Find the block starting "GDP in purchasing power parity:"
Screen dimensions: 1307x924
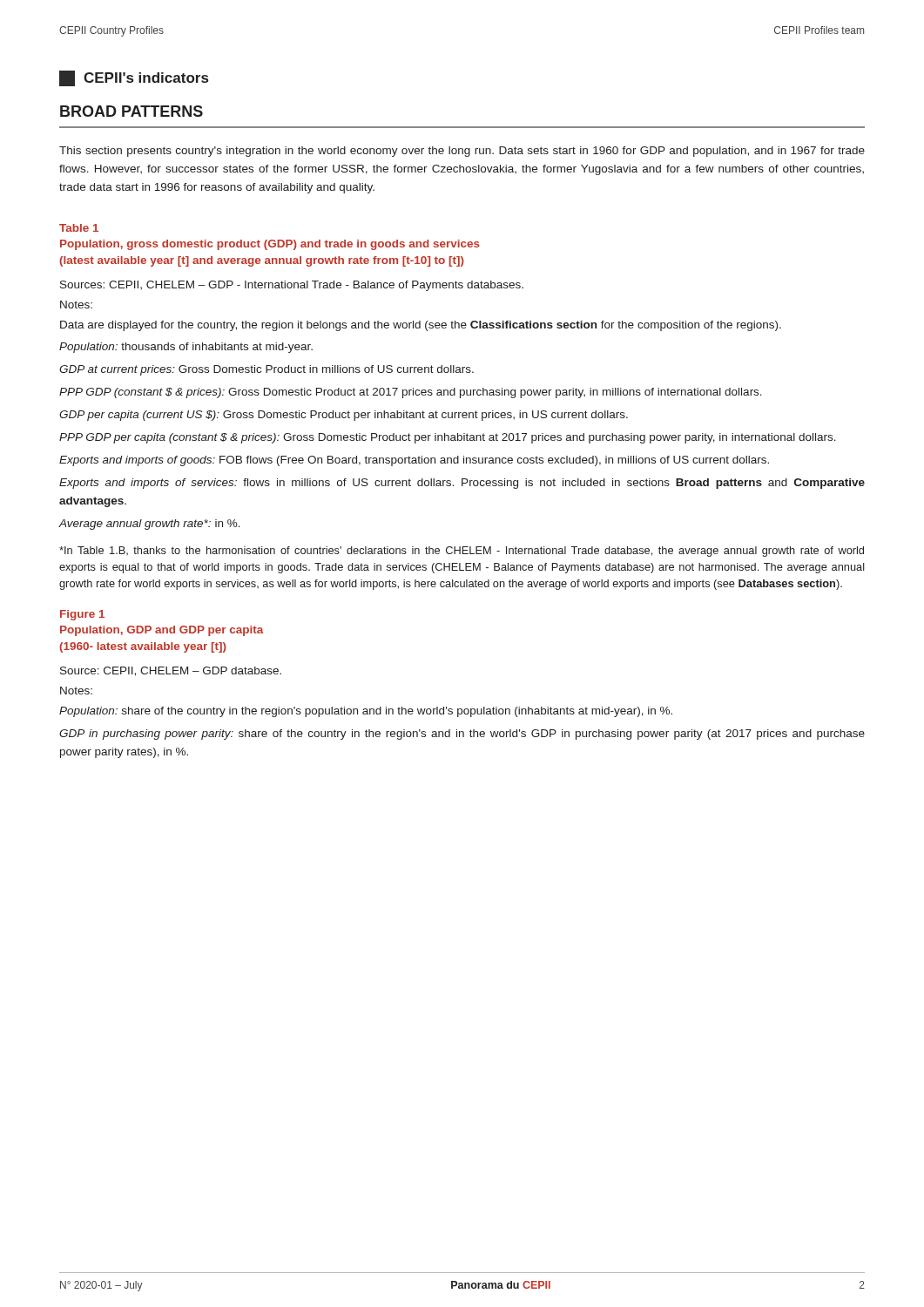(x=462, y=742)
